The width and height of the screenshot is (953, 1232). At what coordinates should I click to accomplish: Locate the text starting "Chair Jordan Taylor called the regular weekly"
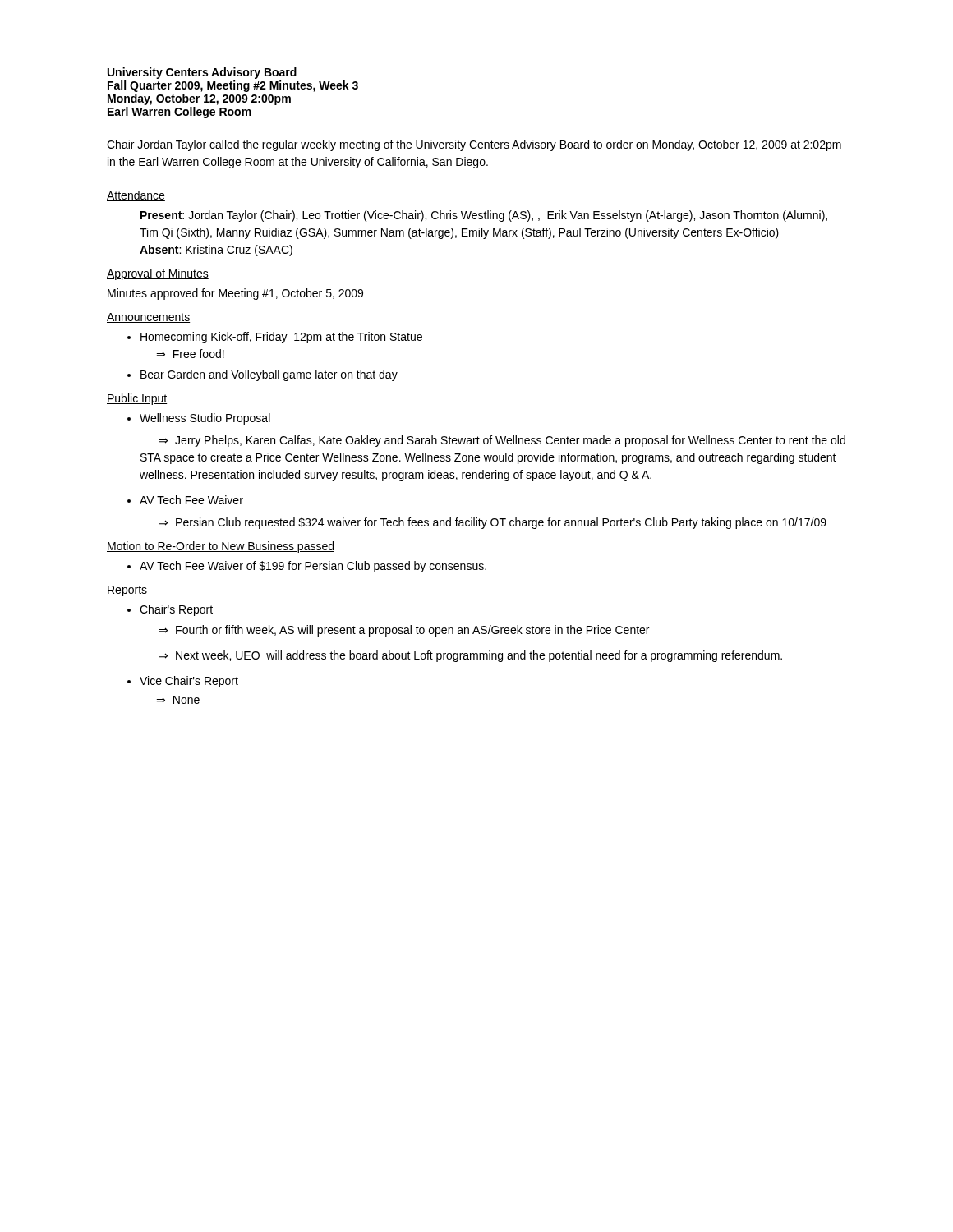coord(474,153)
